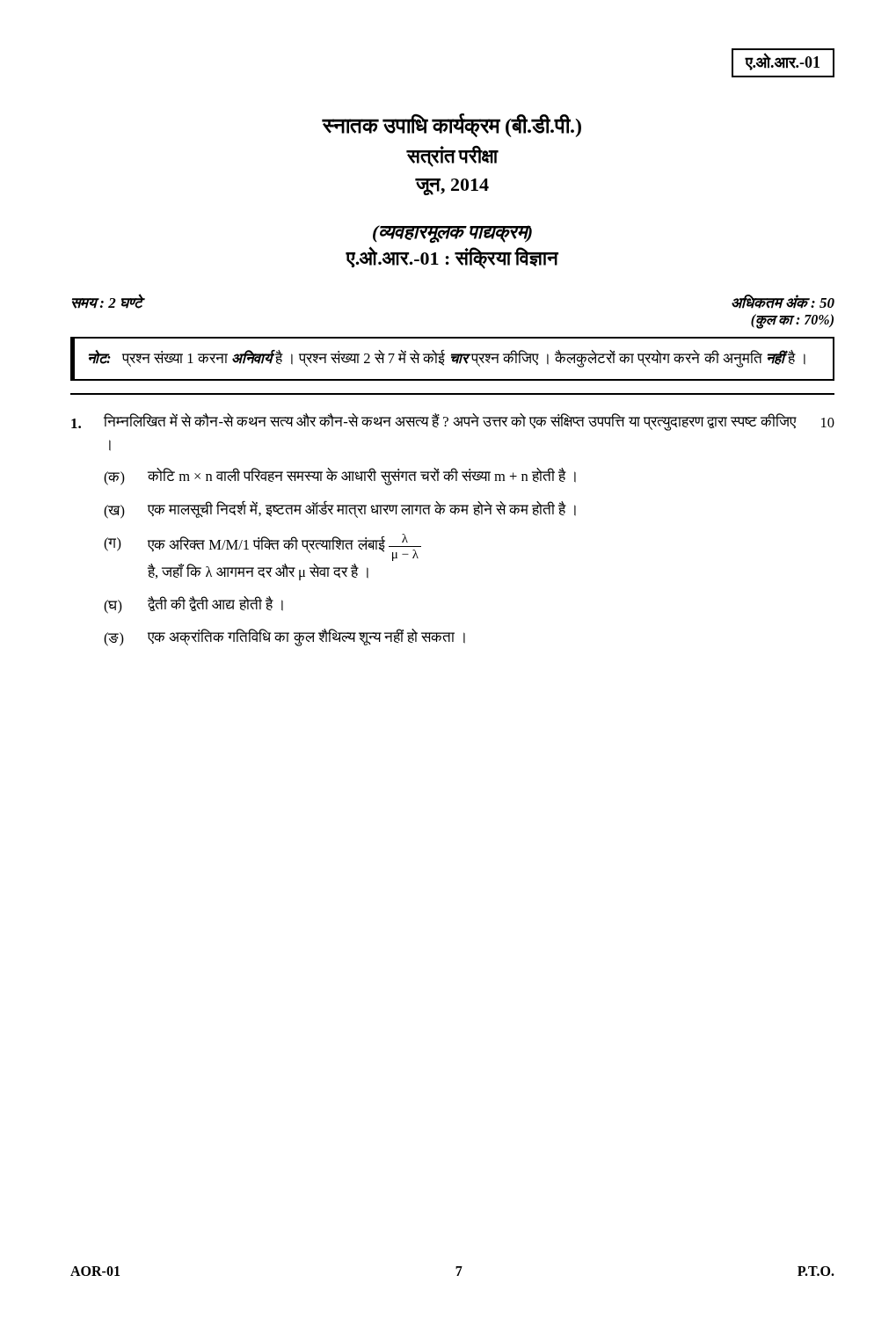Screen dimensions: 1319x896
Task: Navigate to the region starting "नोट: प्रश्न संख्या 1"
Action: point(448,358)
